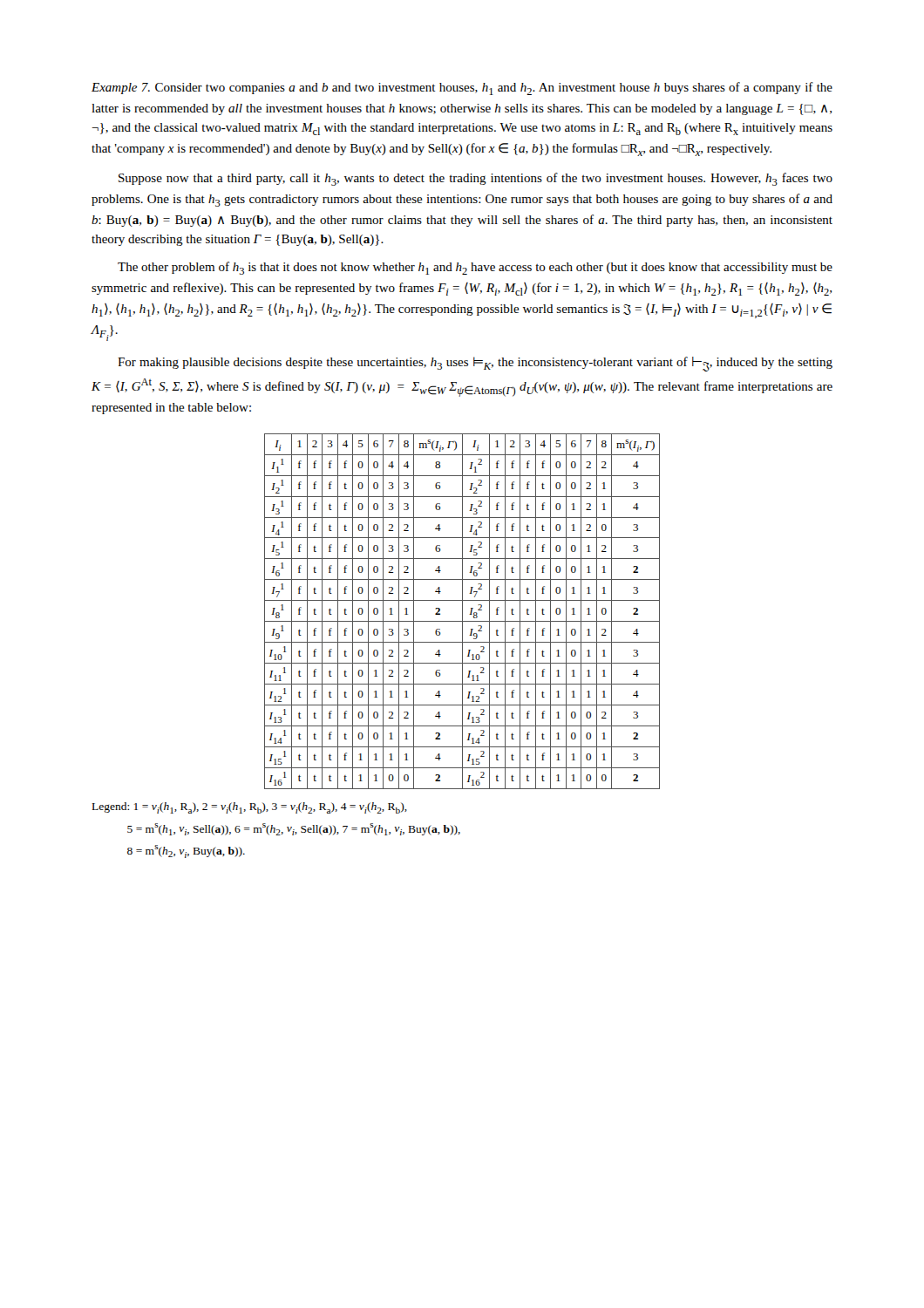Where is the caption that starts "Legend: 1 ="?
The height and width of the screenshot is (1308, 924).
[x=462, y=829]
